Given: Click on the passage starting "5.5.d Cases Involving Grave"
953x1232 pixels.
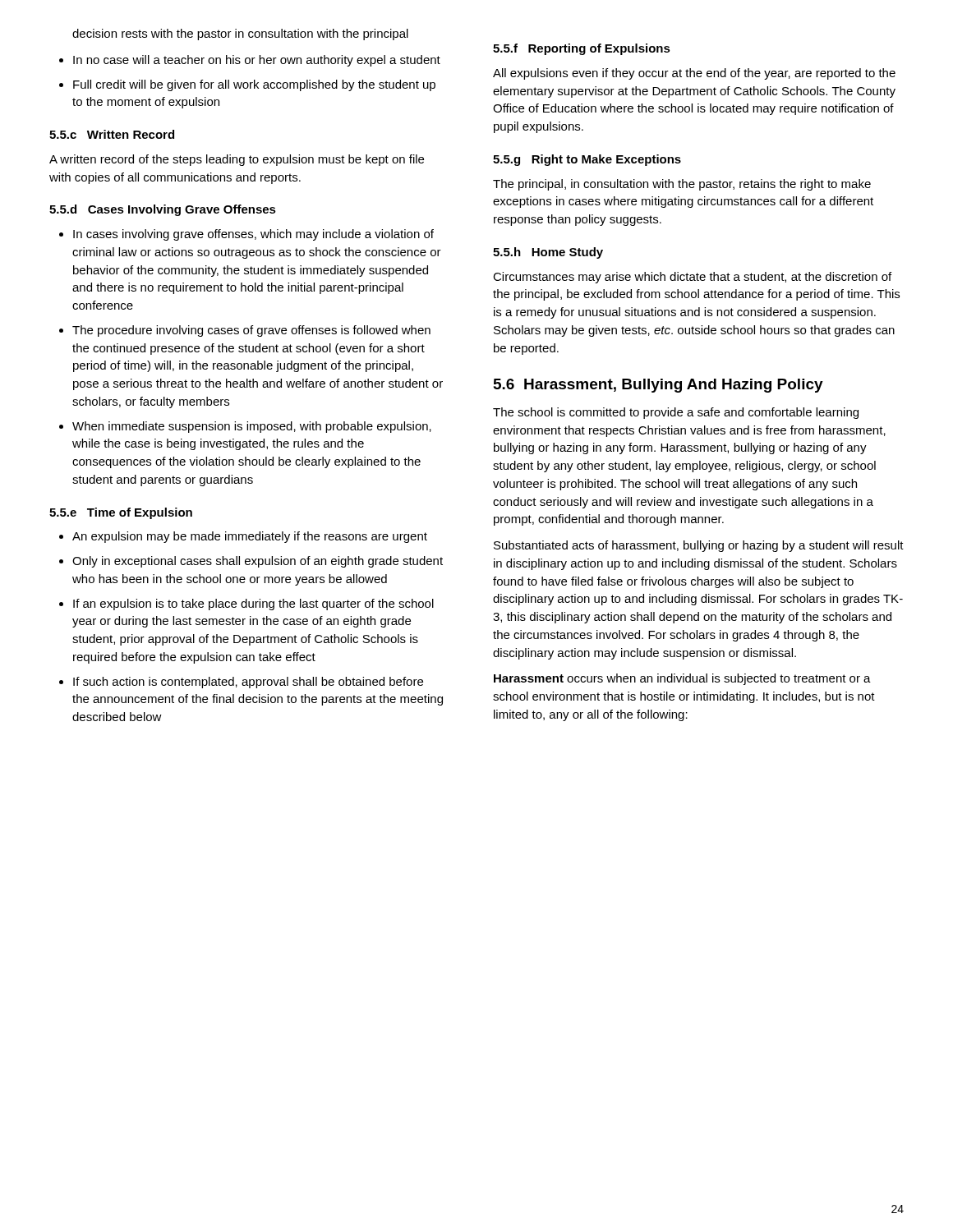Looking at the screenshot, I should click(246, 210).
